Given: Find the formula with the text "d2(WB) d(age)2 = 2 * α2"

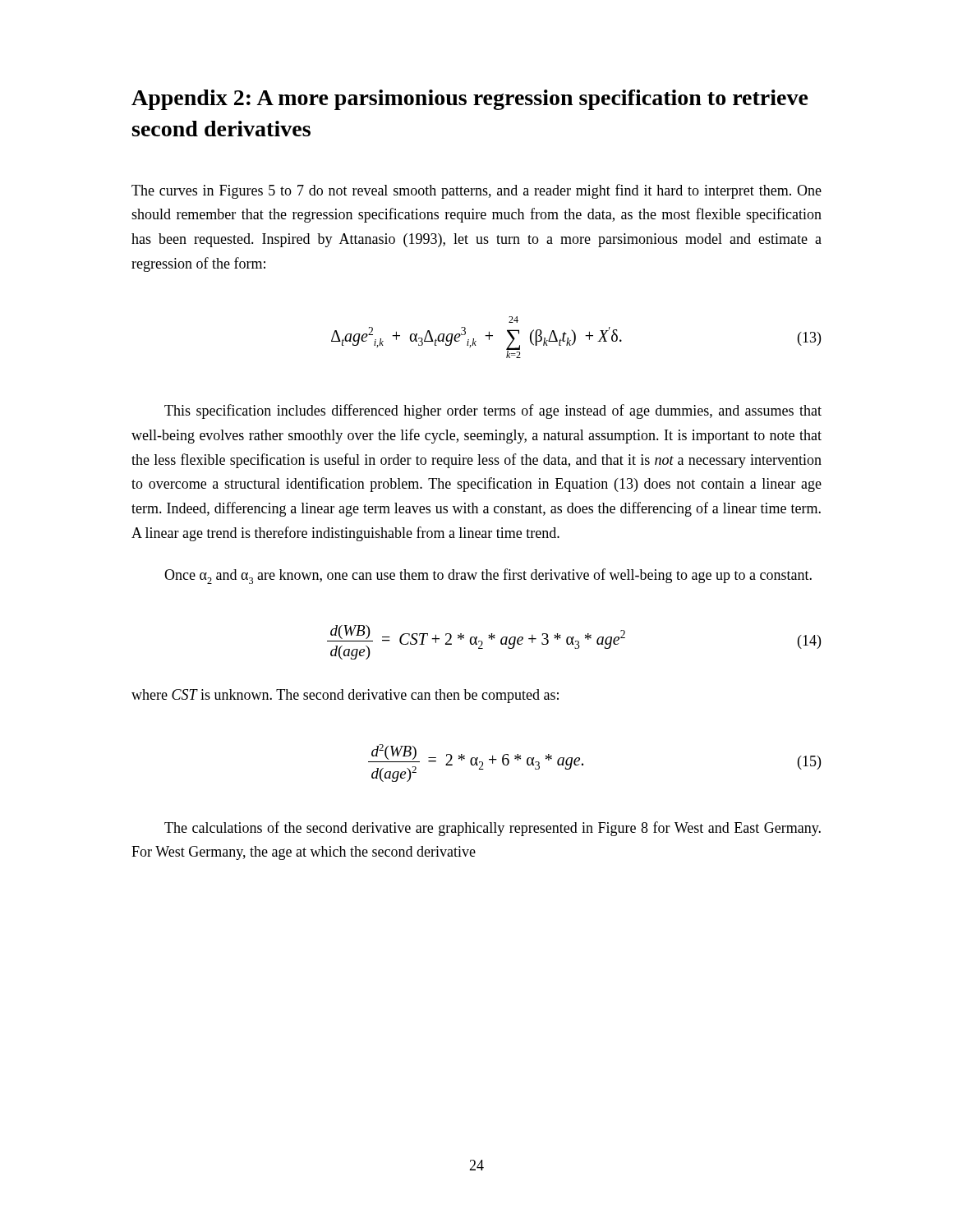Looking at the screenshot, I should tap(595, 762).
